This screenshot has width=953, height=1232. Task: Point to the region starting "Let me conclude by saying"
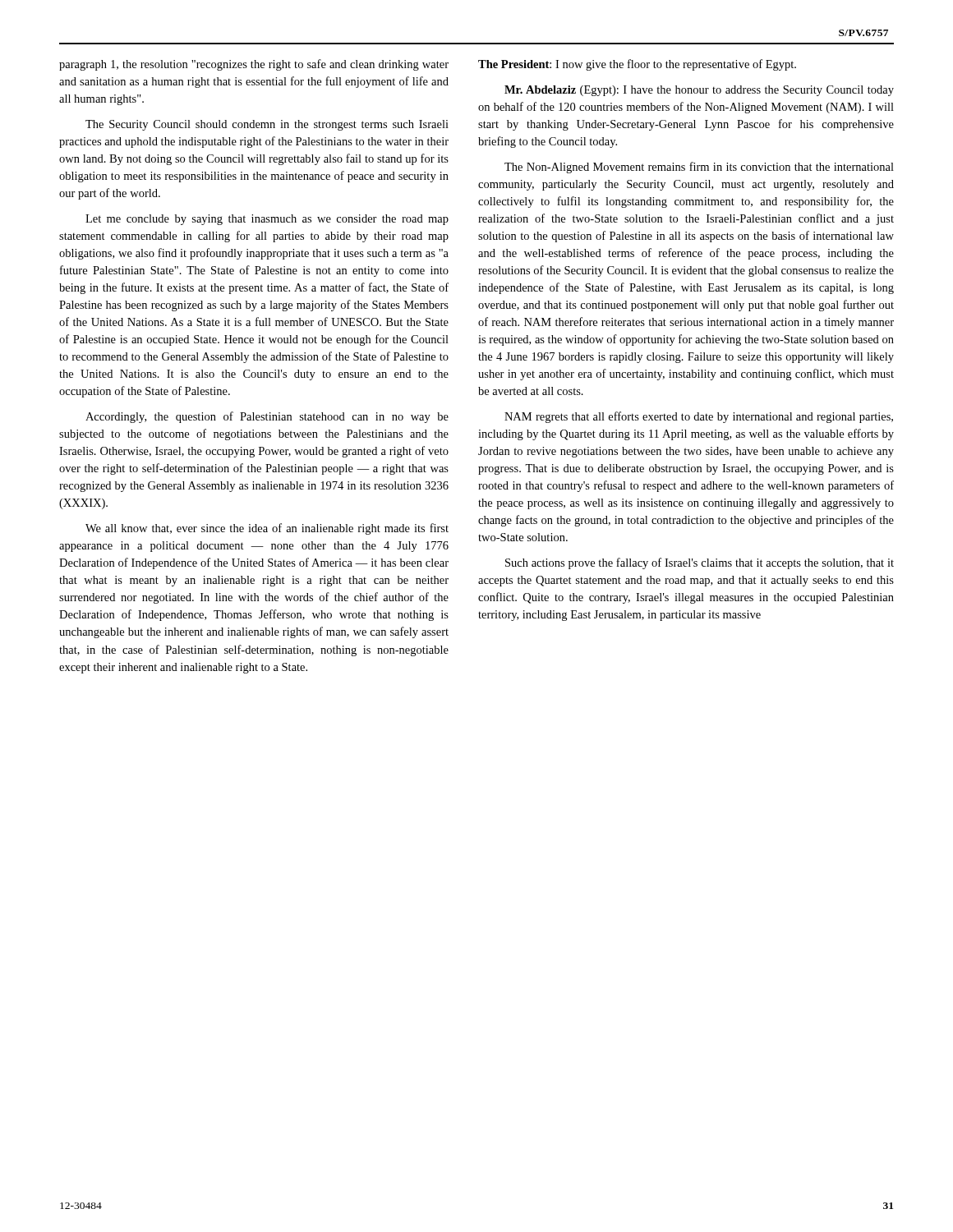click(x=254, y=305)
